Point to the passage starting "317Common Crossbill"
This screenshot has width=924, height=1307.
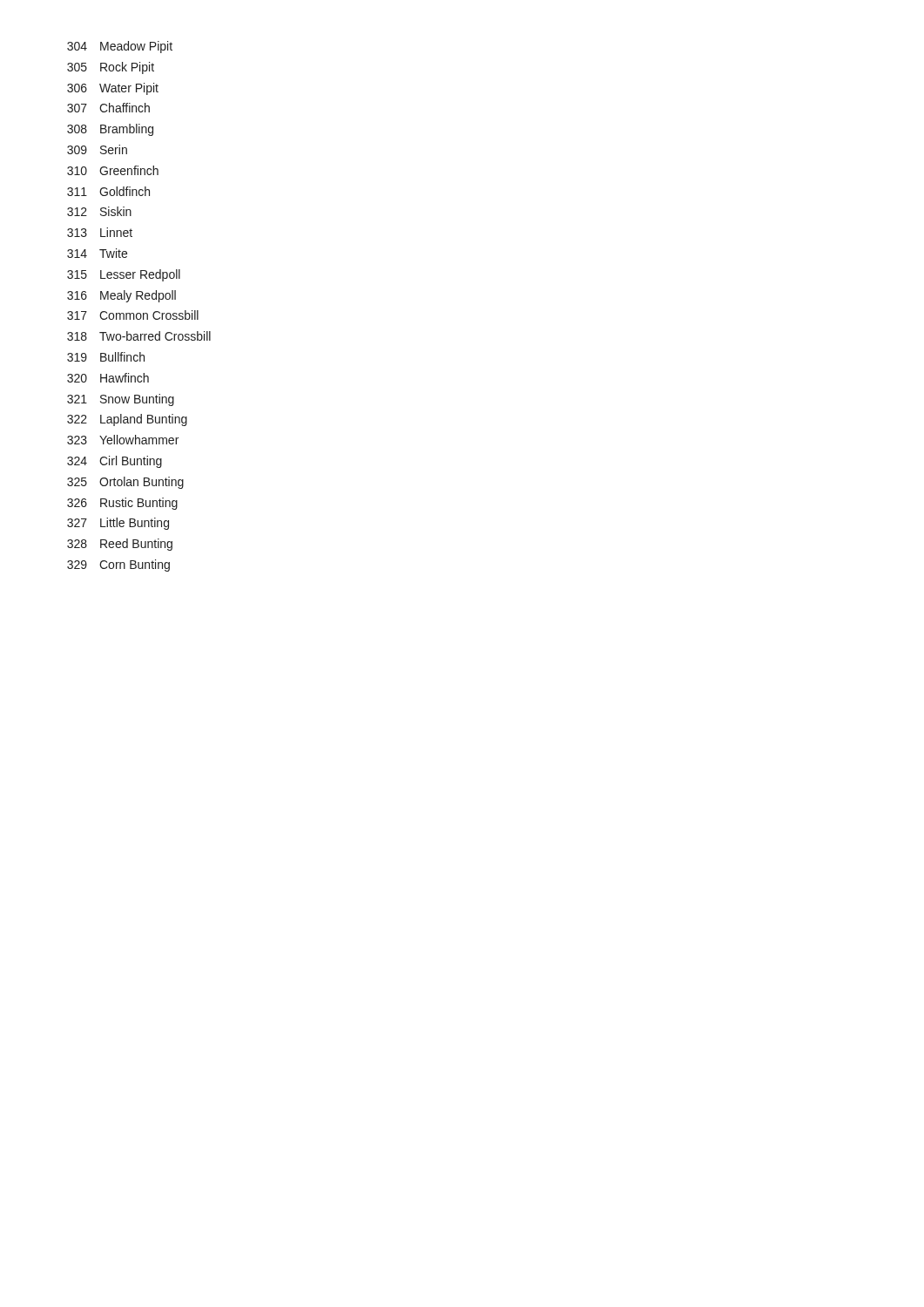126,316
